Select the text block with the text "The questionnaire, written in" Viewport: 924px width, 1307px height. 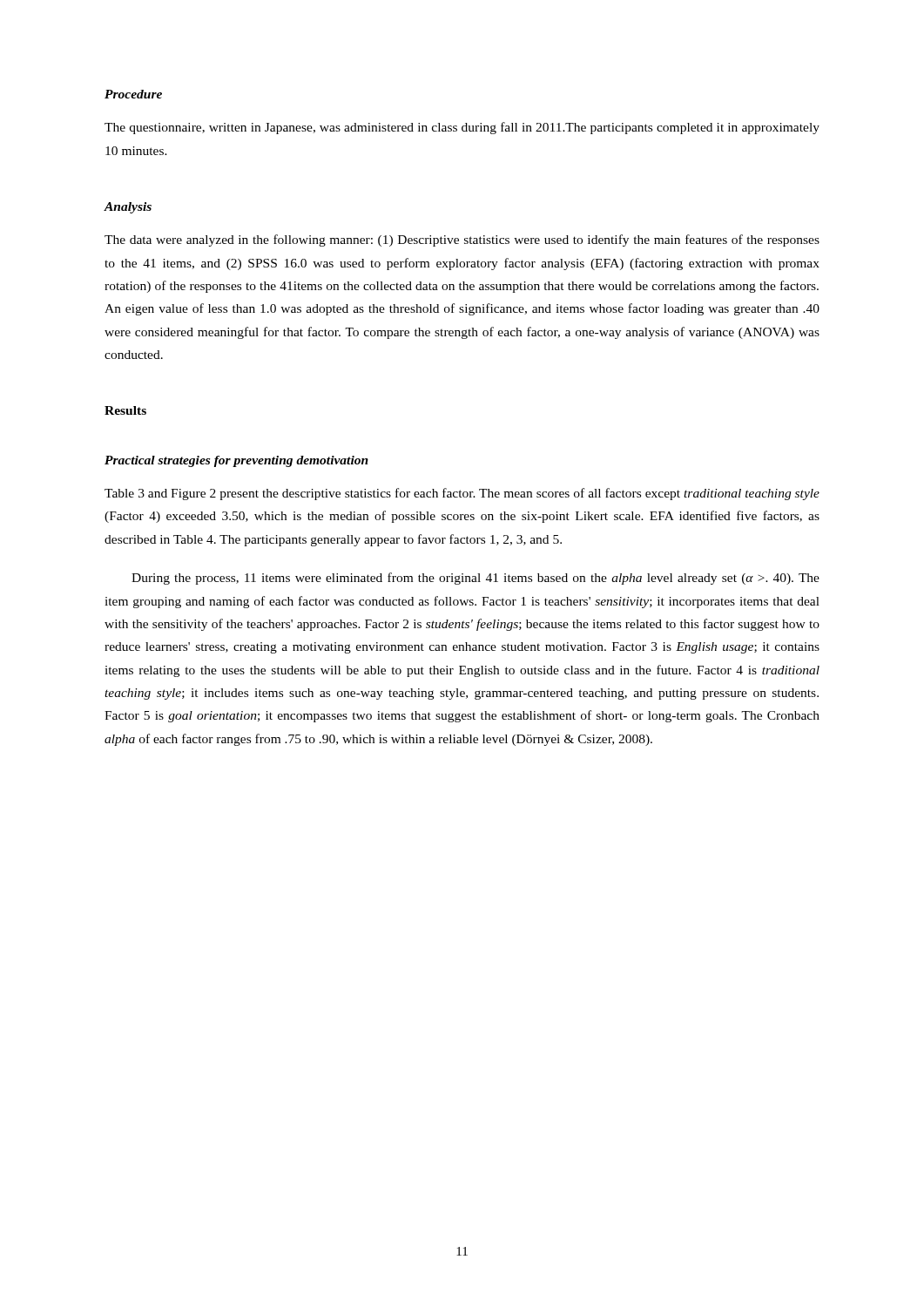462,139
